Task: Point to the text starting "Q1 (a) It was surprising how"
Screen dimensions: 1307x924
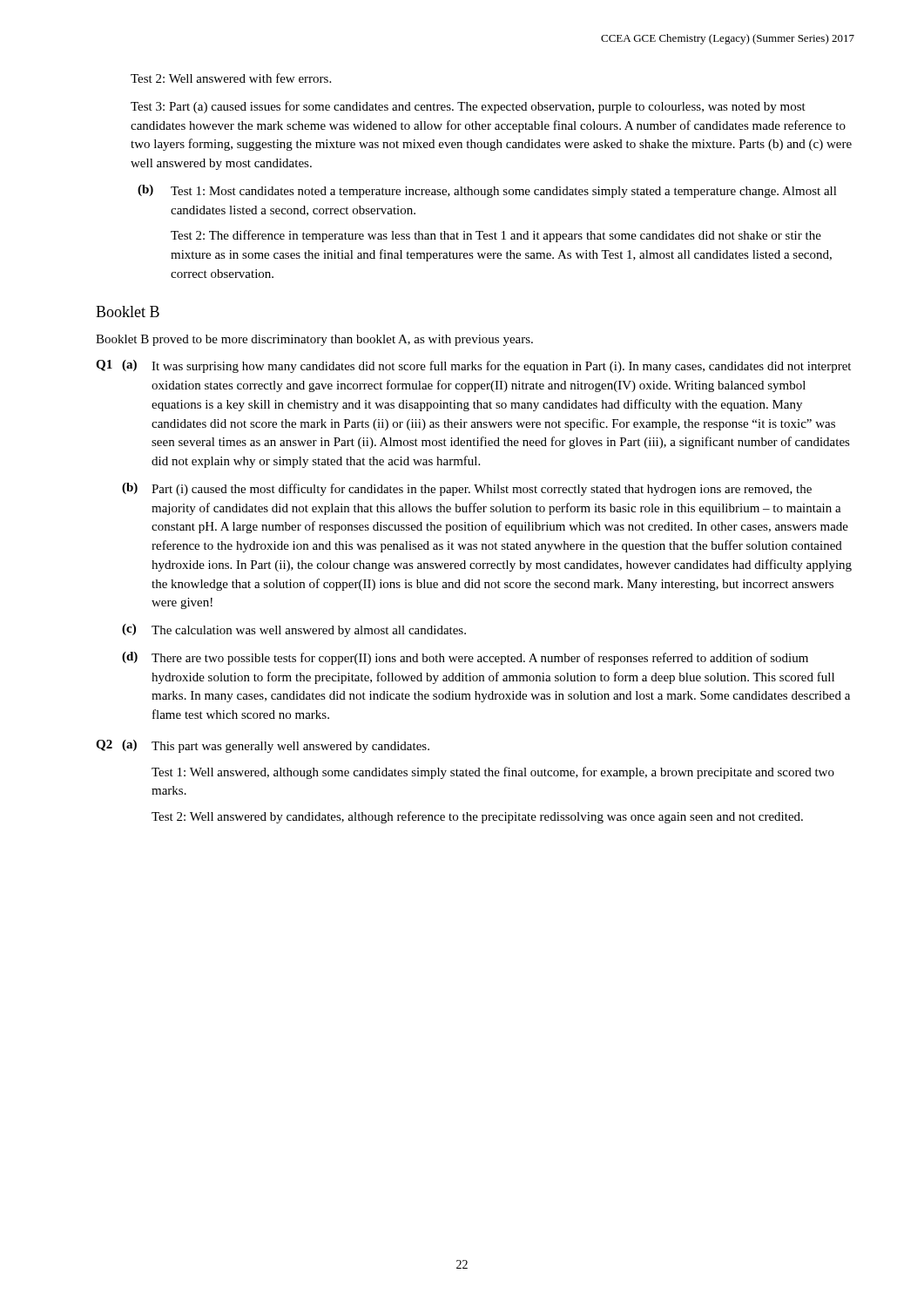Action: (x=475, y=414)
